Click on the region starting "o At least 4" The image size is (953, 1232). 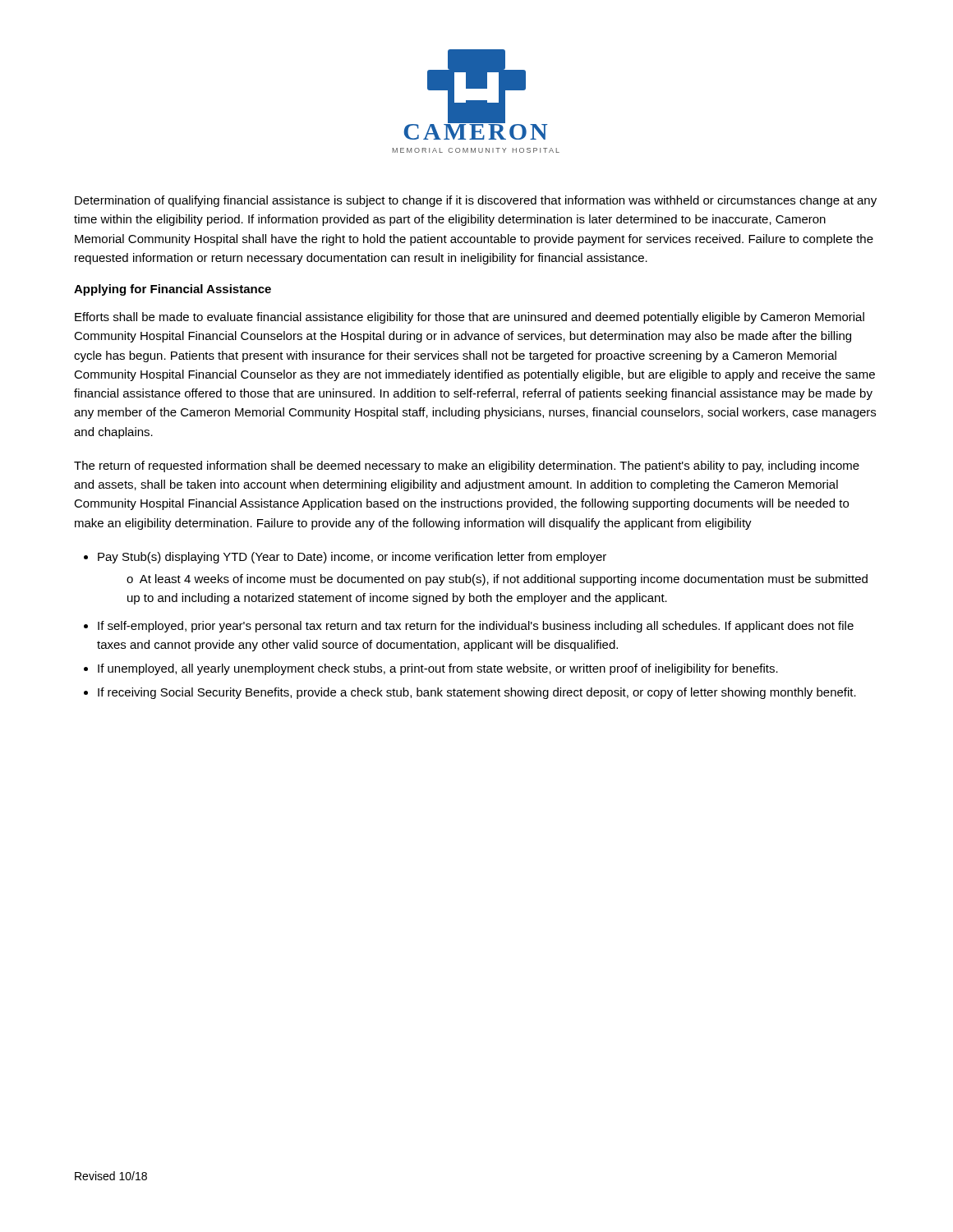point(497,588)
